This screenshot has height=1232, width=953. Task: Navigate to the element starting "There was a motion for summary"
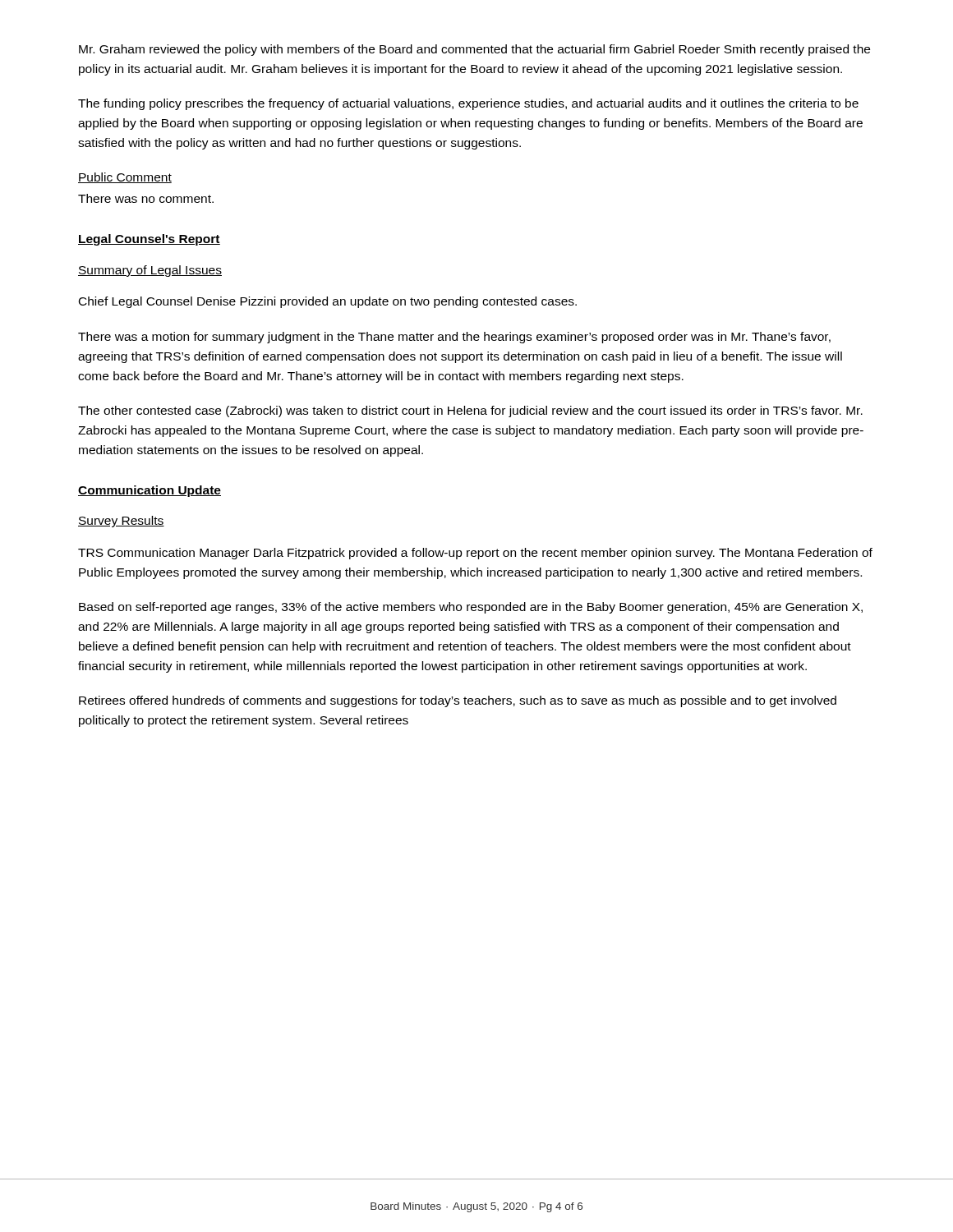tap(460, 356)
